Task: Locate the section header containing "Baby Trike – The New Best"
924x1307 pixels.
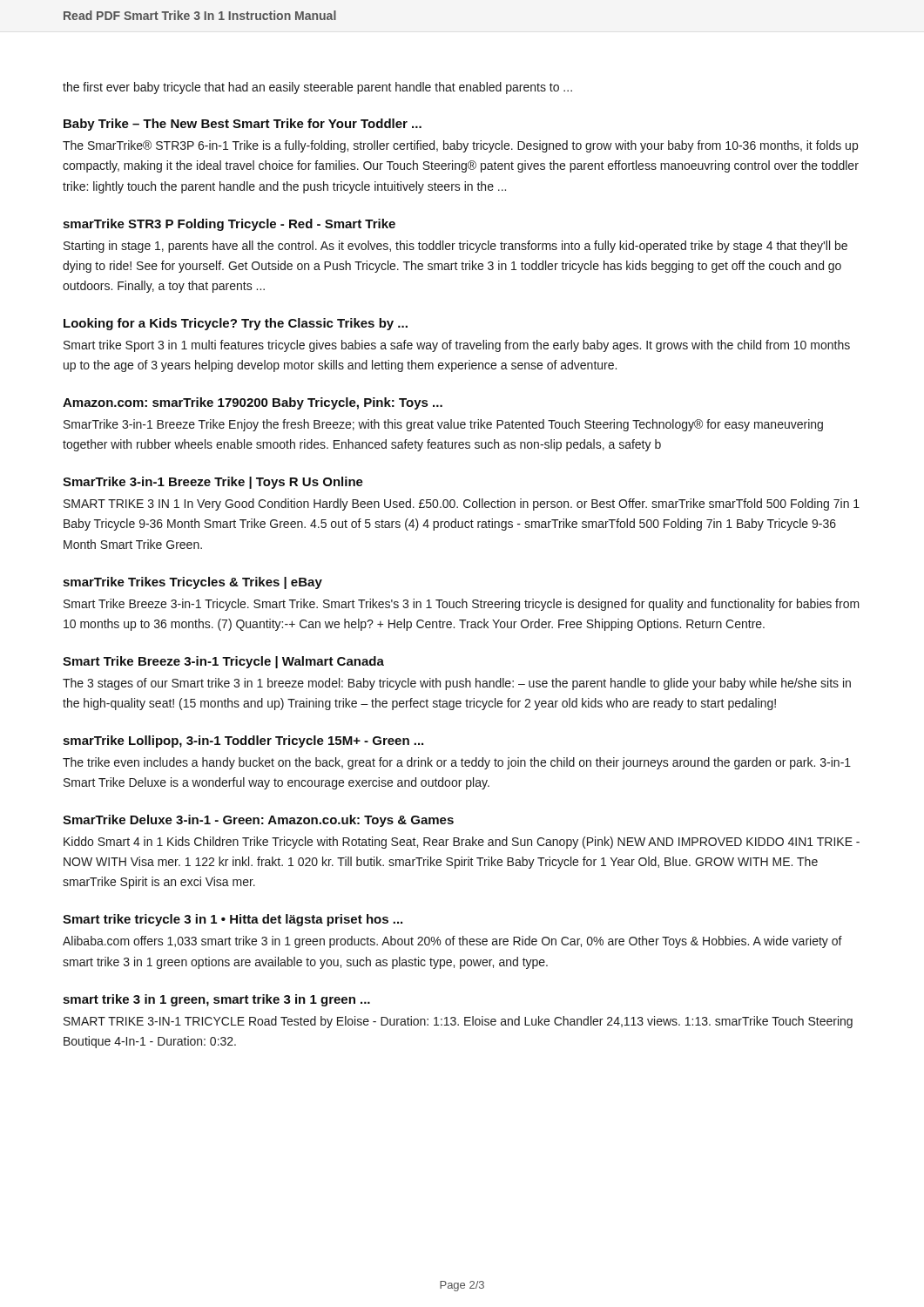Action: point(242,124)
